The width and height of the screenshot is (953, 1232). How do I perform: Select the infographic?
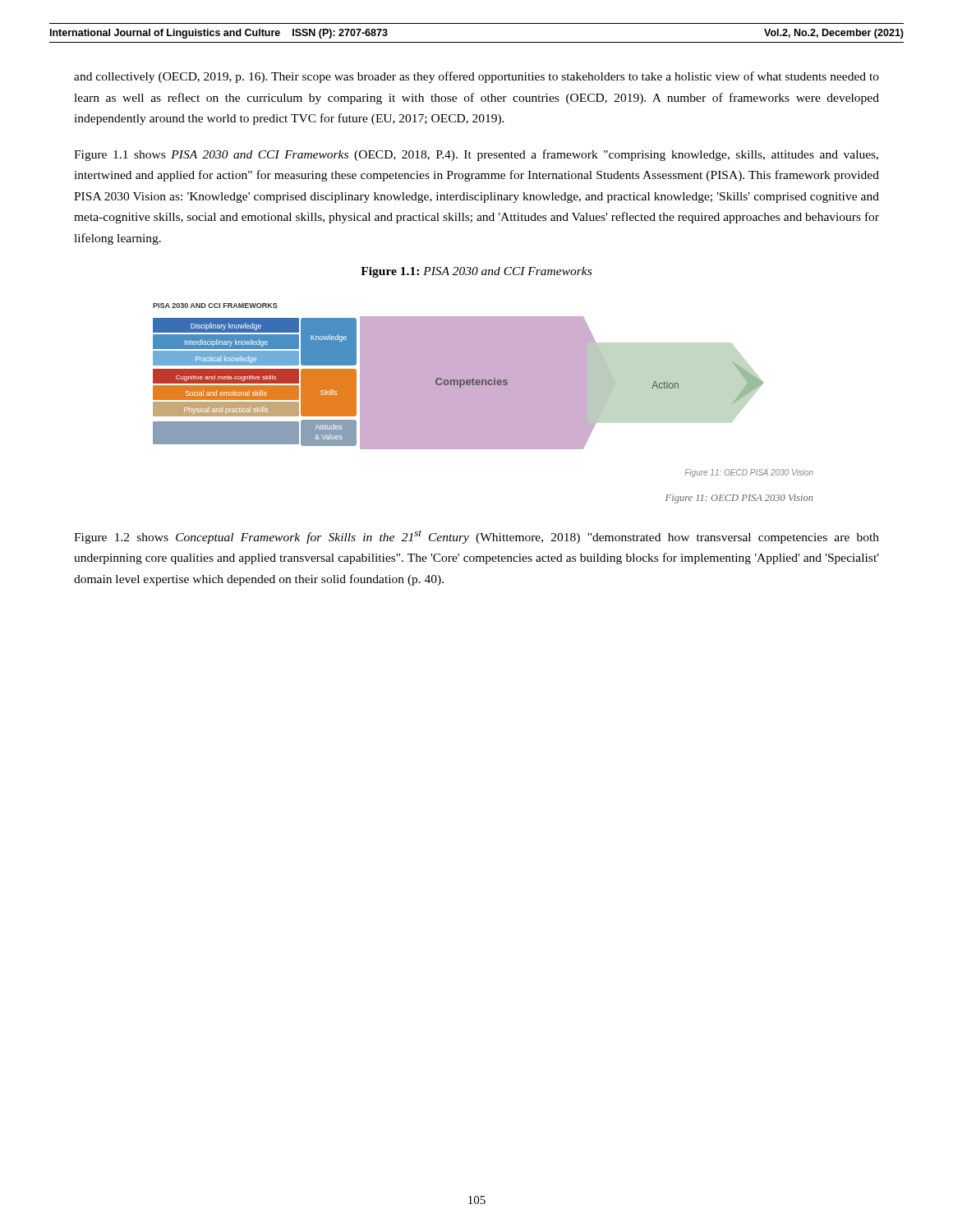[x=476, y=389]
